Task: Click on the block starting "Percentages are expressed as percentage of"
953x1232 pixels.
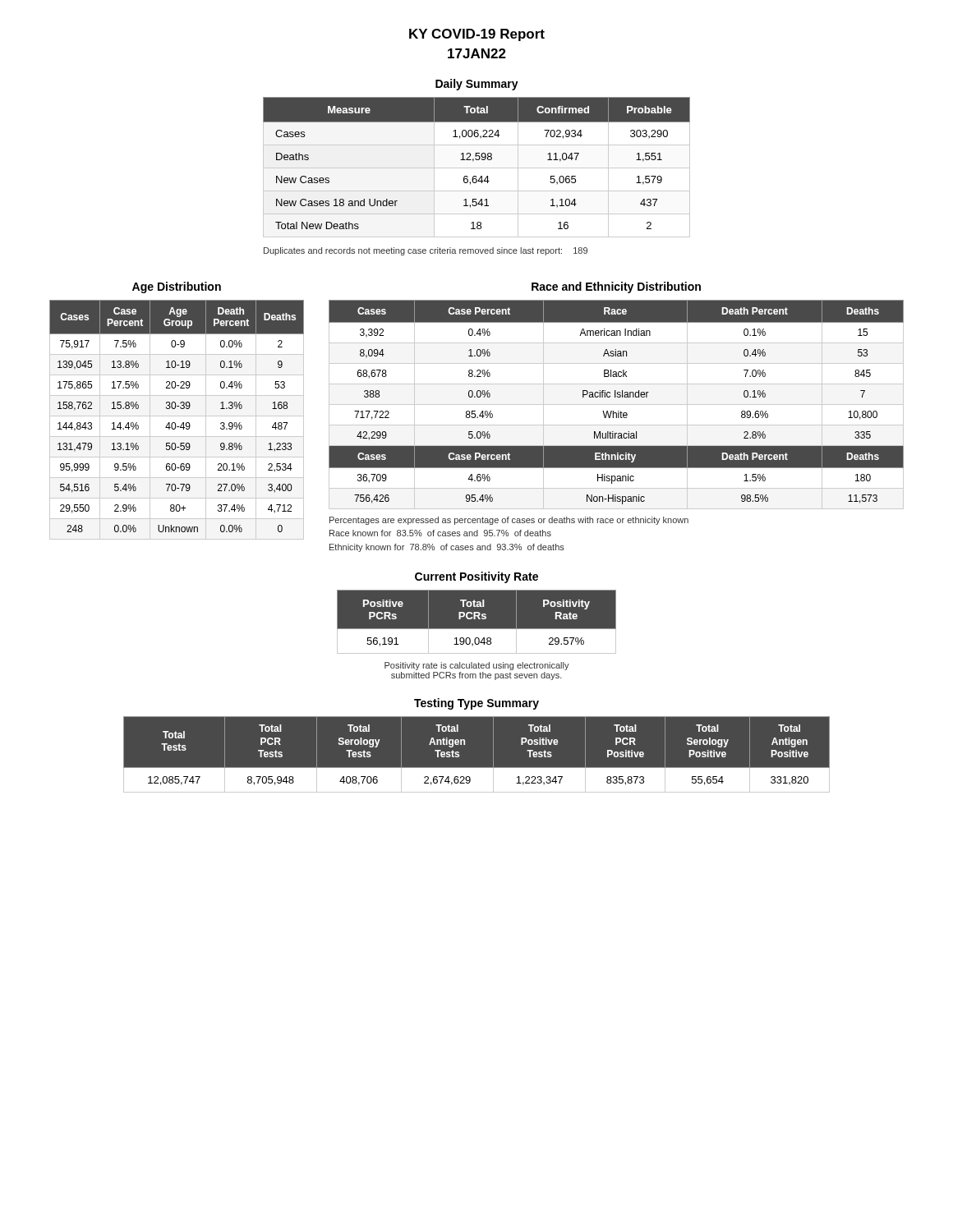Action: (509, 533)
